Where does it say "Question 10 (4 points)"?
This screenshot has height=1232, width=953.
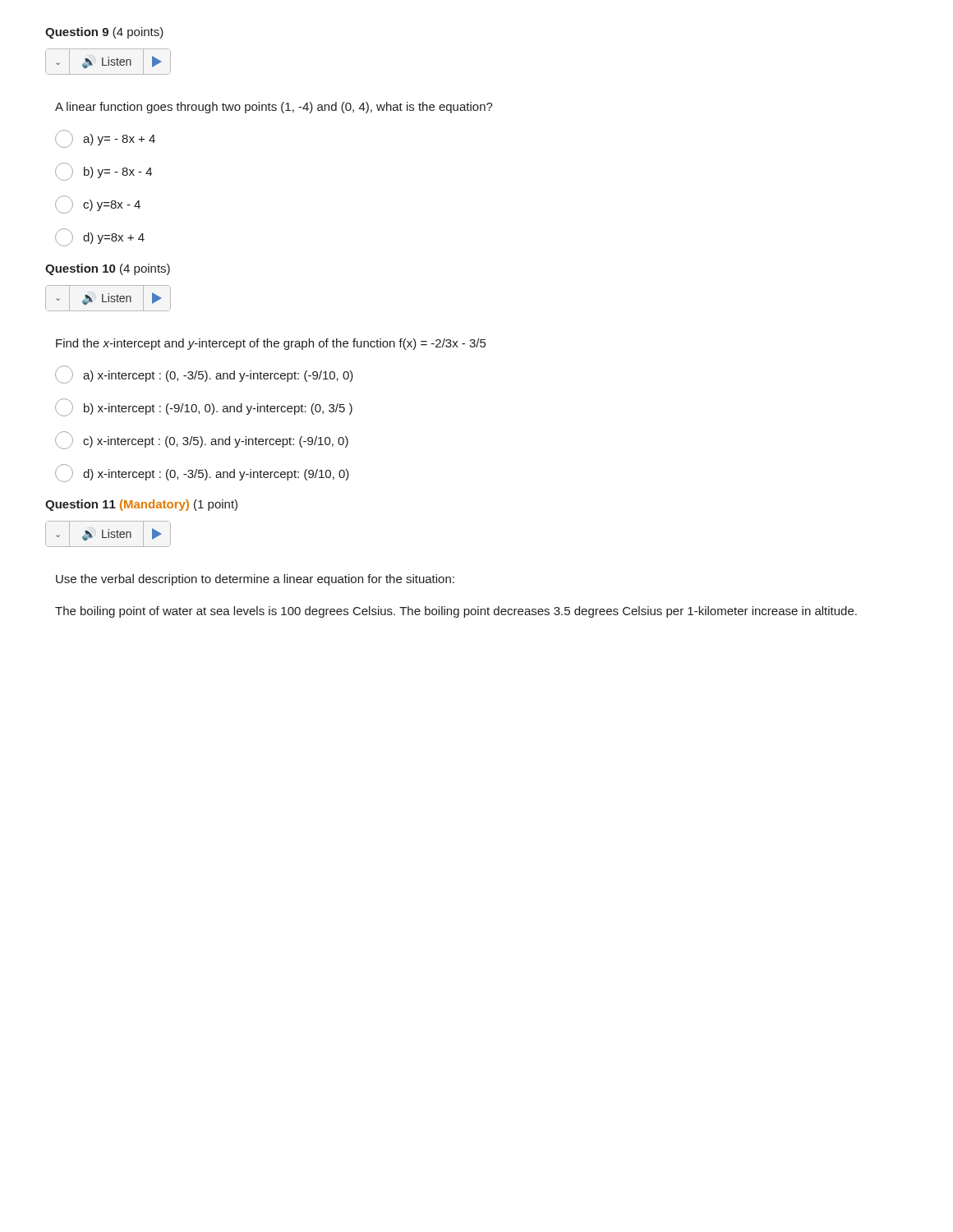point(108,268)
